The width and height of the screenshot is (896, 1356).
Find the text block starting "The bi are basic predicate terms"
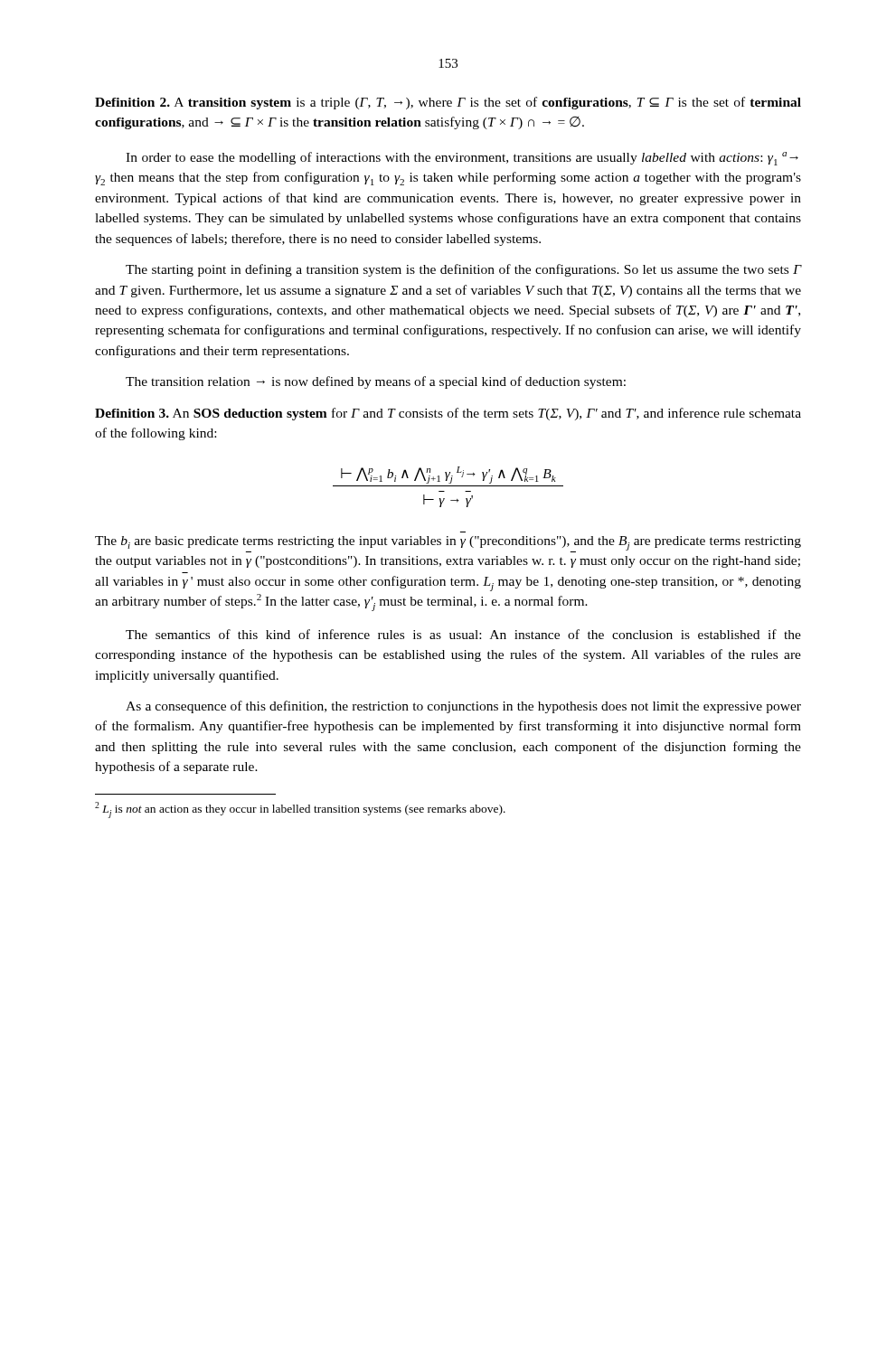tap(448, 572)
